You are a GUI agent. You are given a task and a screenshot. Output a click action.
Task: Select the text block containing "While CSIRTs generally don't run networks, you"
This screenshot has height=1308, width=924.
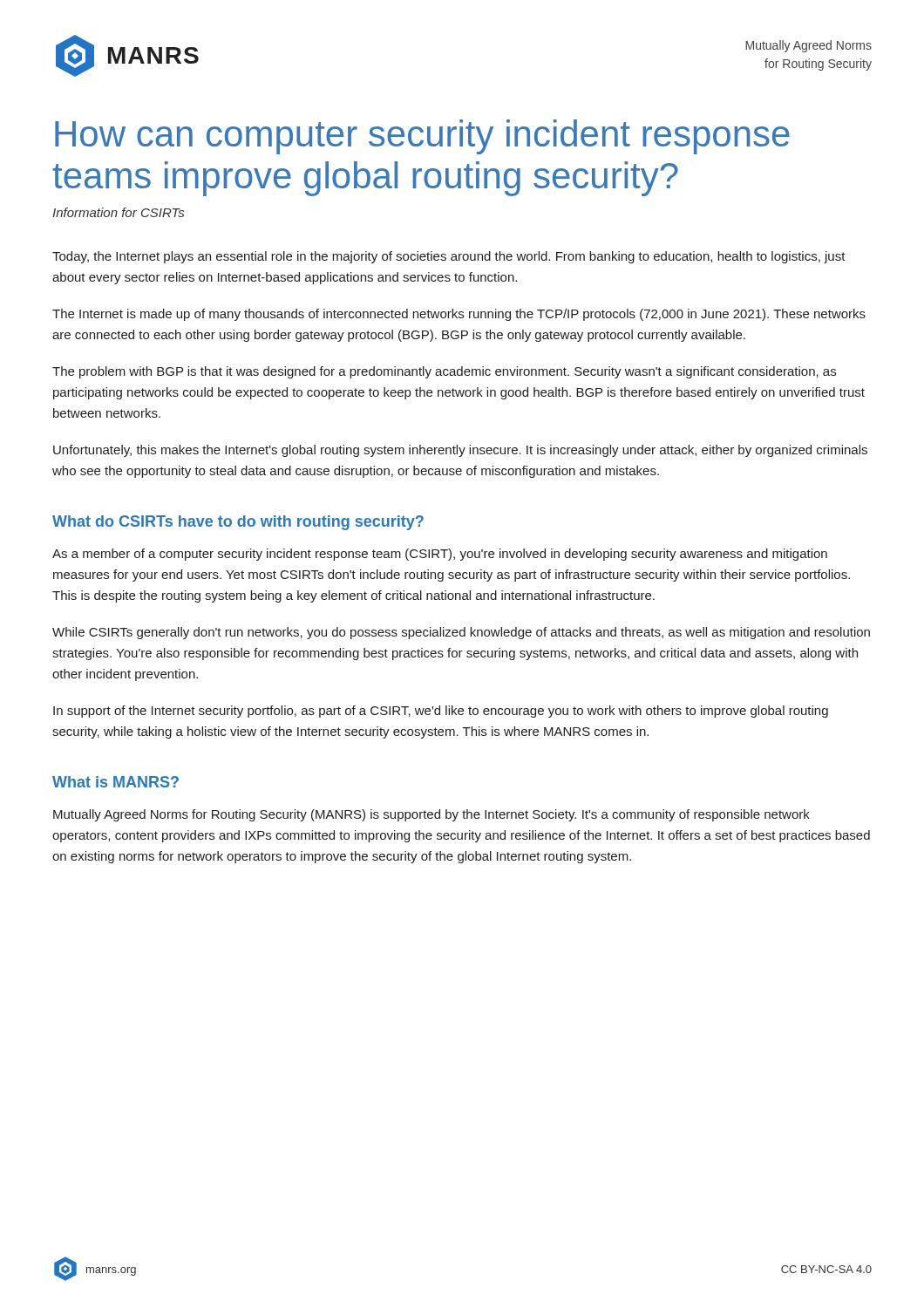point(462,653)
